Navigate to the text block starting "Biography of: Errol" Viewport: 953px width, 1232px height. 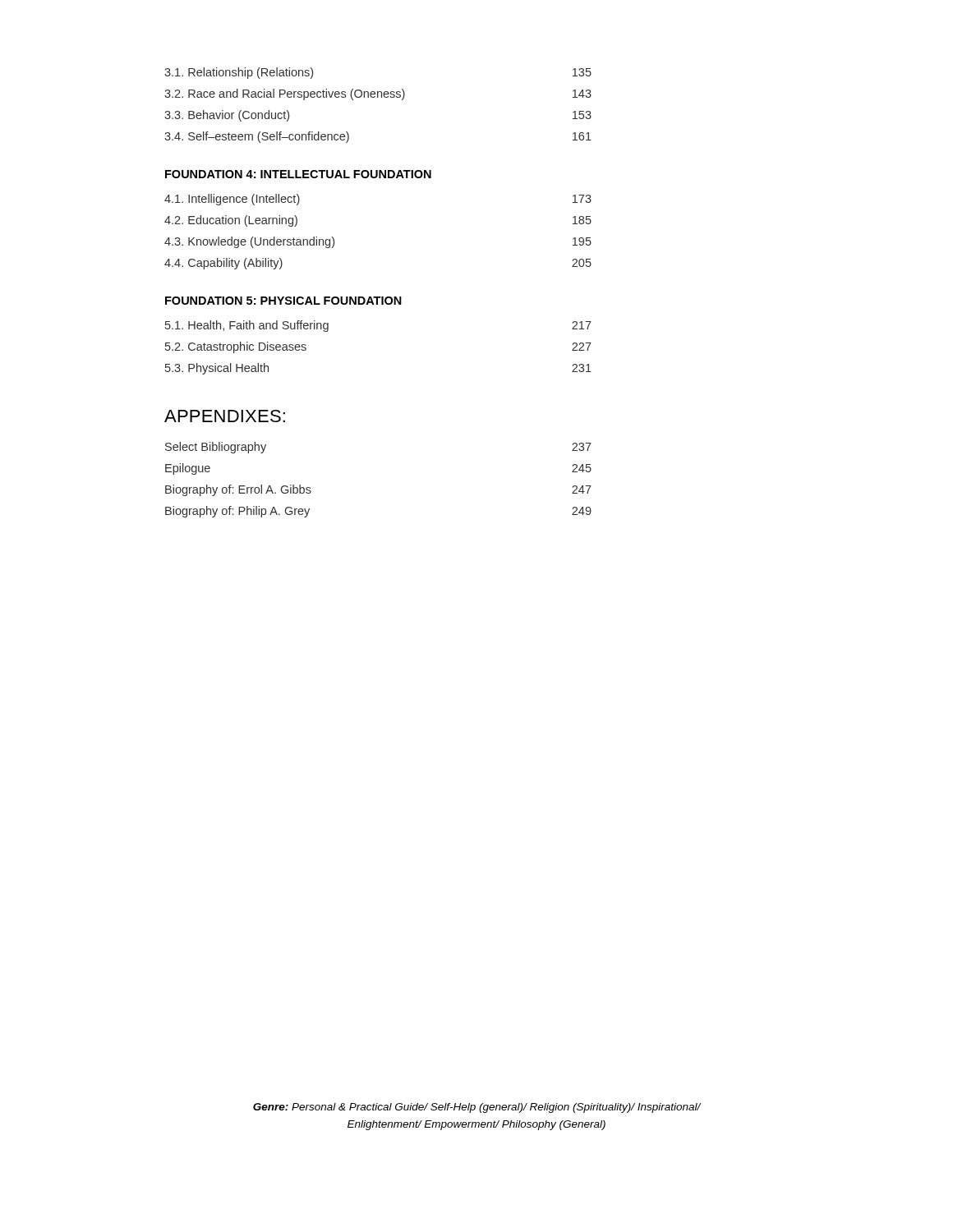242,490
